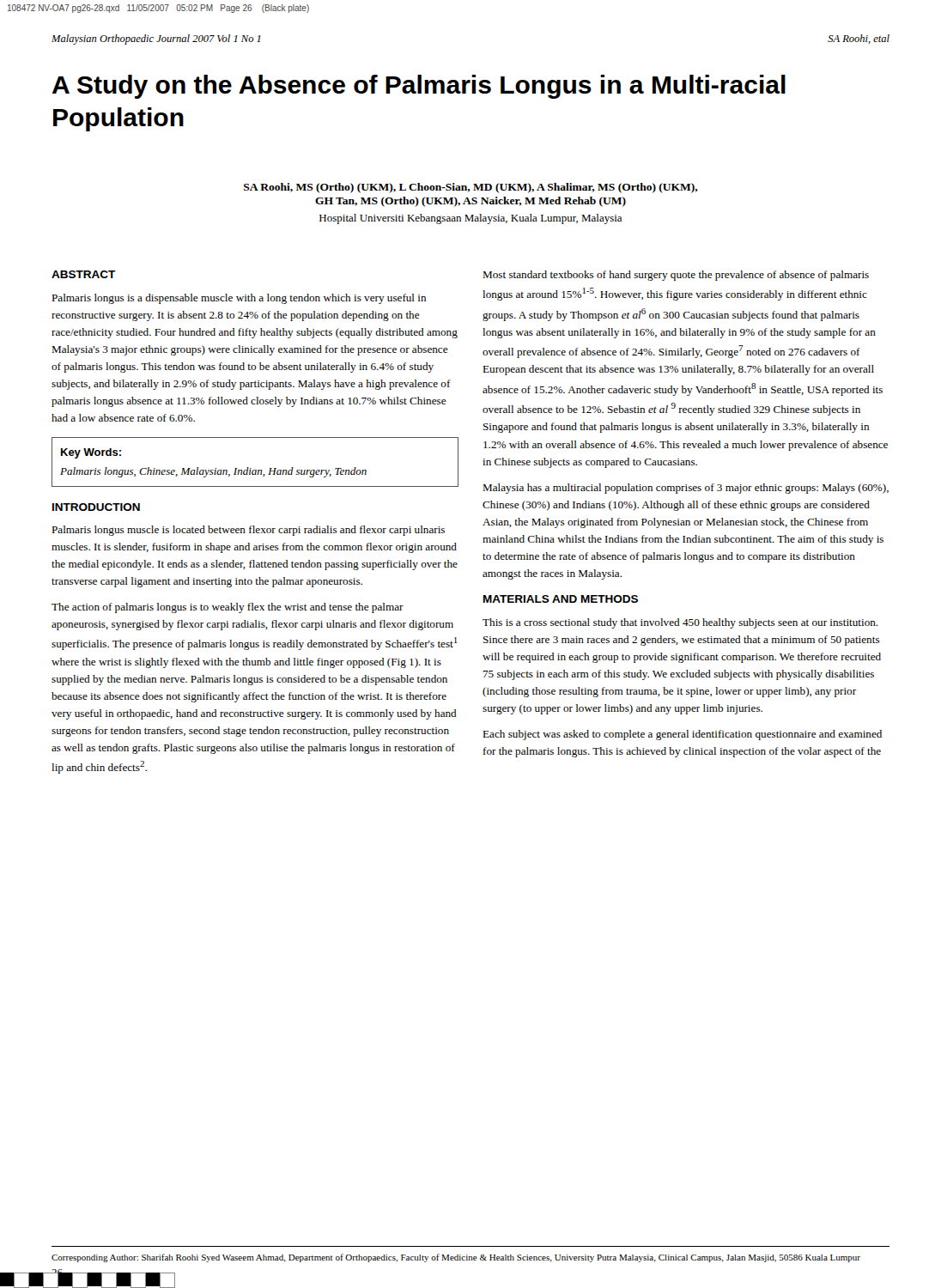Navigate to the region starting "This is a cross"

(x=686, y=687)
